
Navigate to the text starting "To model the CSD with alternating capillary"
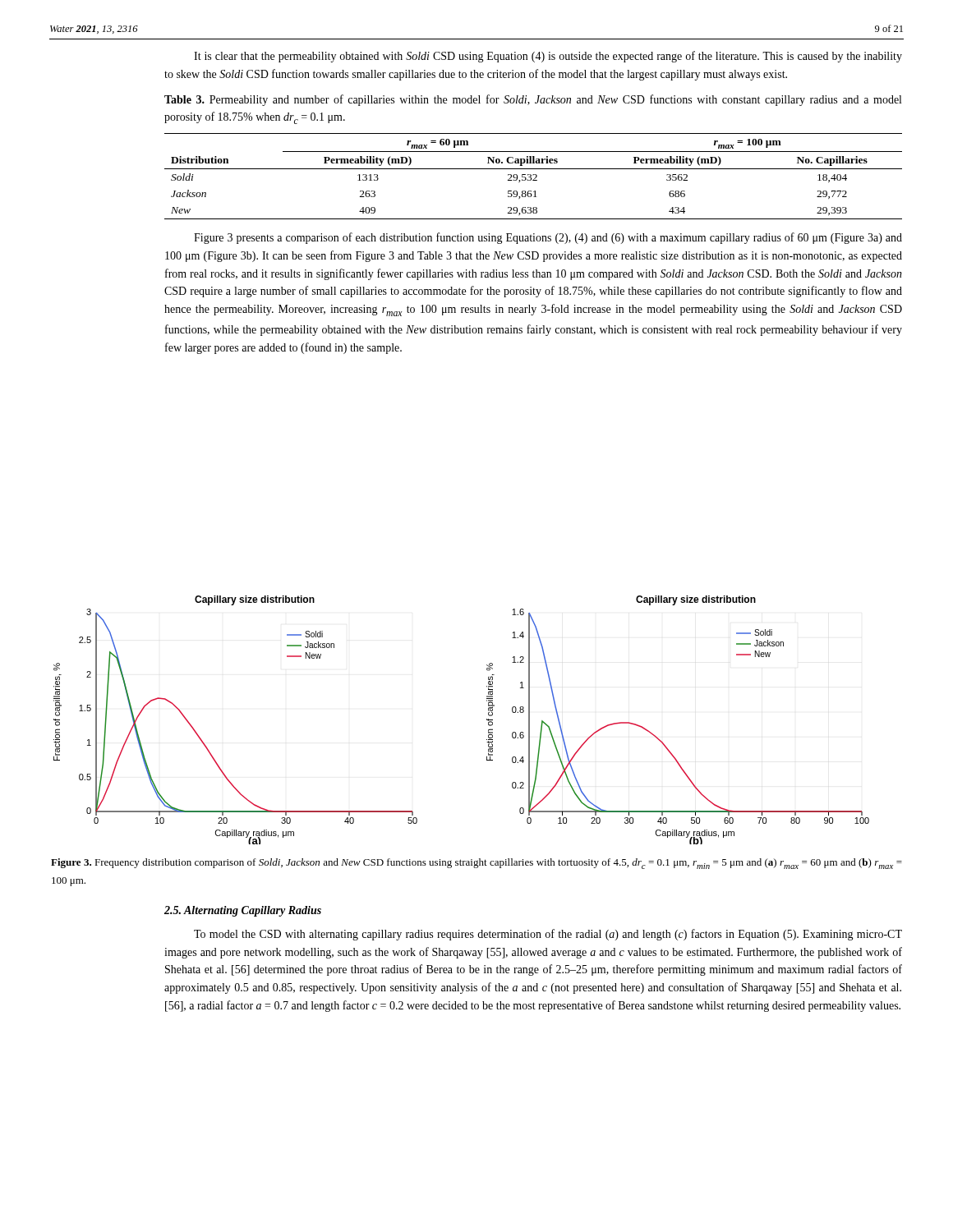point(533,970)
